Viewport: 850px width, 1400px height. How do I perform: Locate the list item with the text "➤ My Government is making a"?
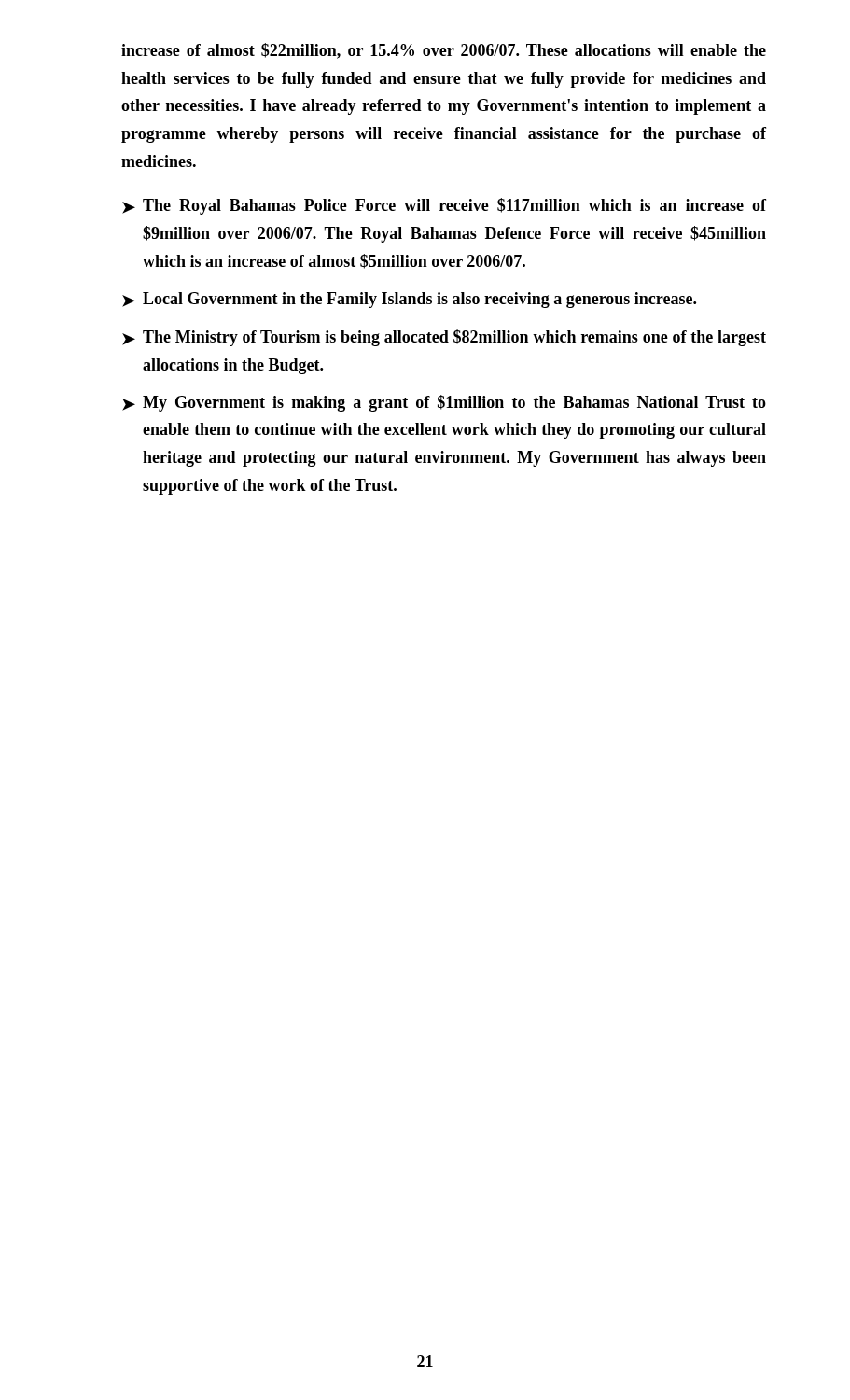point(444,444)
